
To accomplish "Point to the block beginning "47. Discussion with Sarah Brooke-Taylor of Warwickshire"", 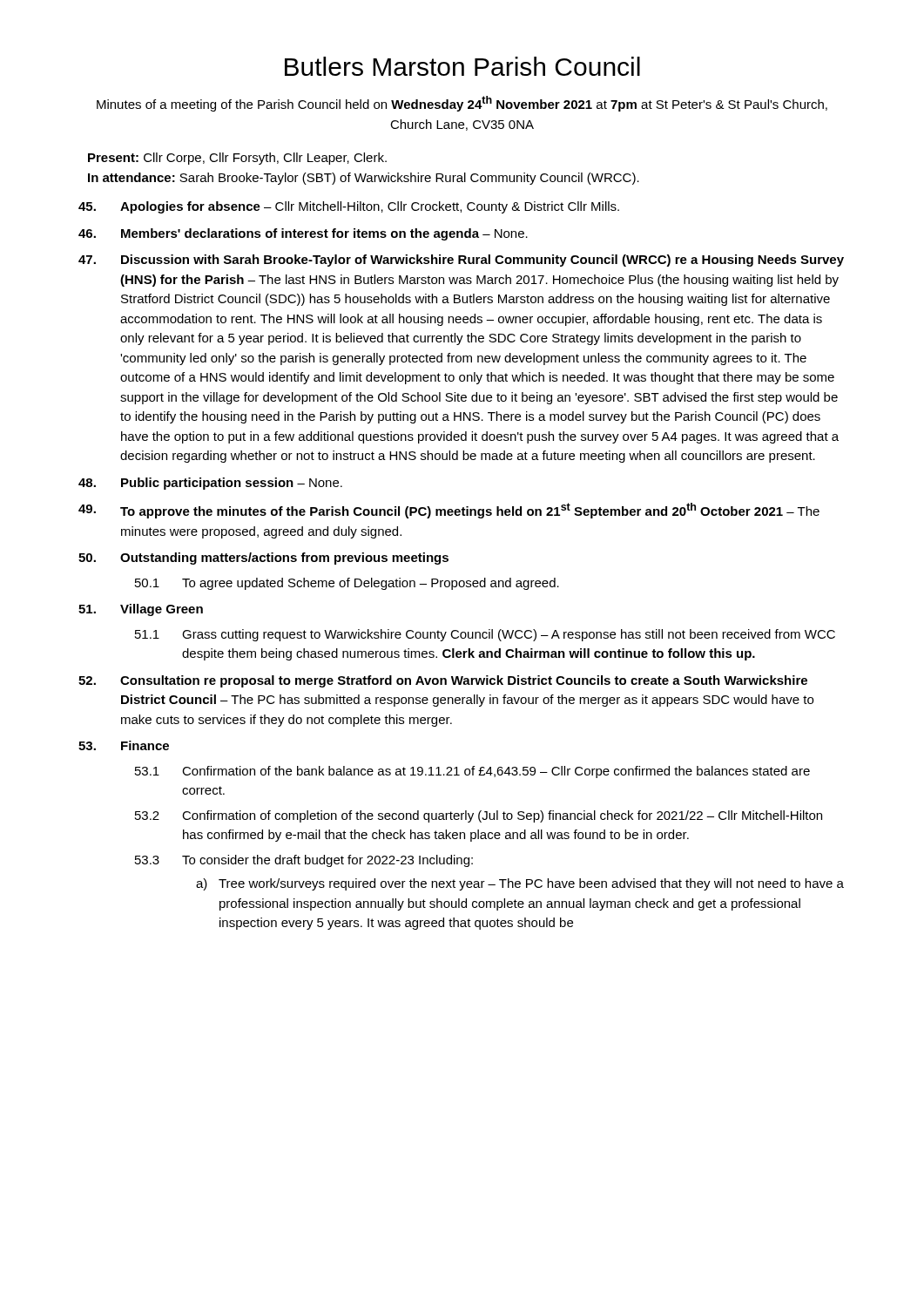I will [462, 358].
